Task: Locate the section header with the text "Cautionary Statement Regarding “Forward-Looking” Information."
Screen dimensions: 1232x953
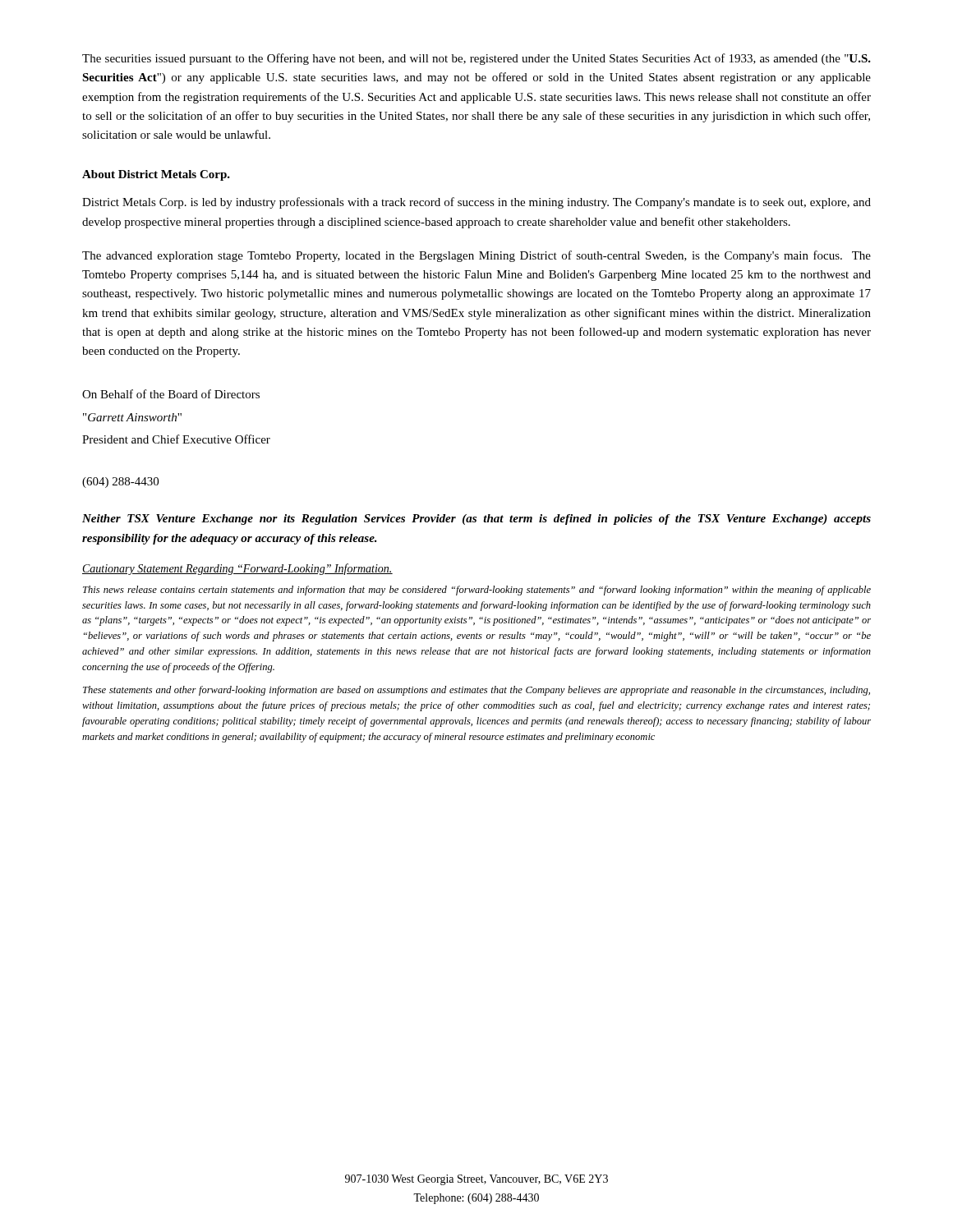Action: [x=237, y=569]
